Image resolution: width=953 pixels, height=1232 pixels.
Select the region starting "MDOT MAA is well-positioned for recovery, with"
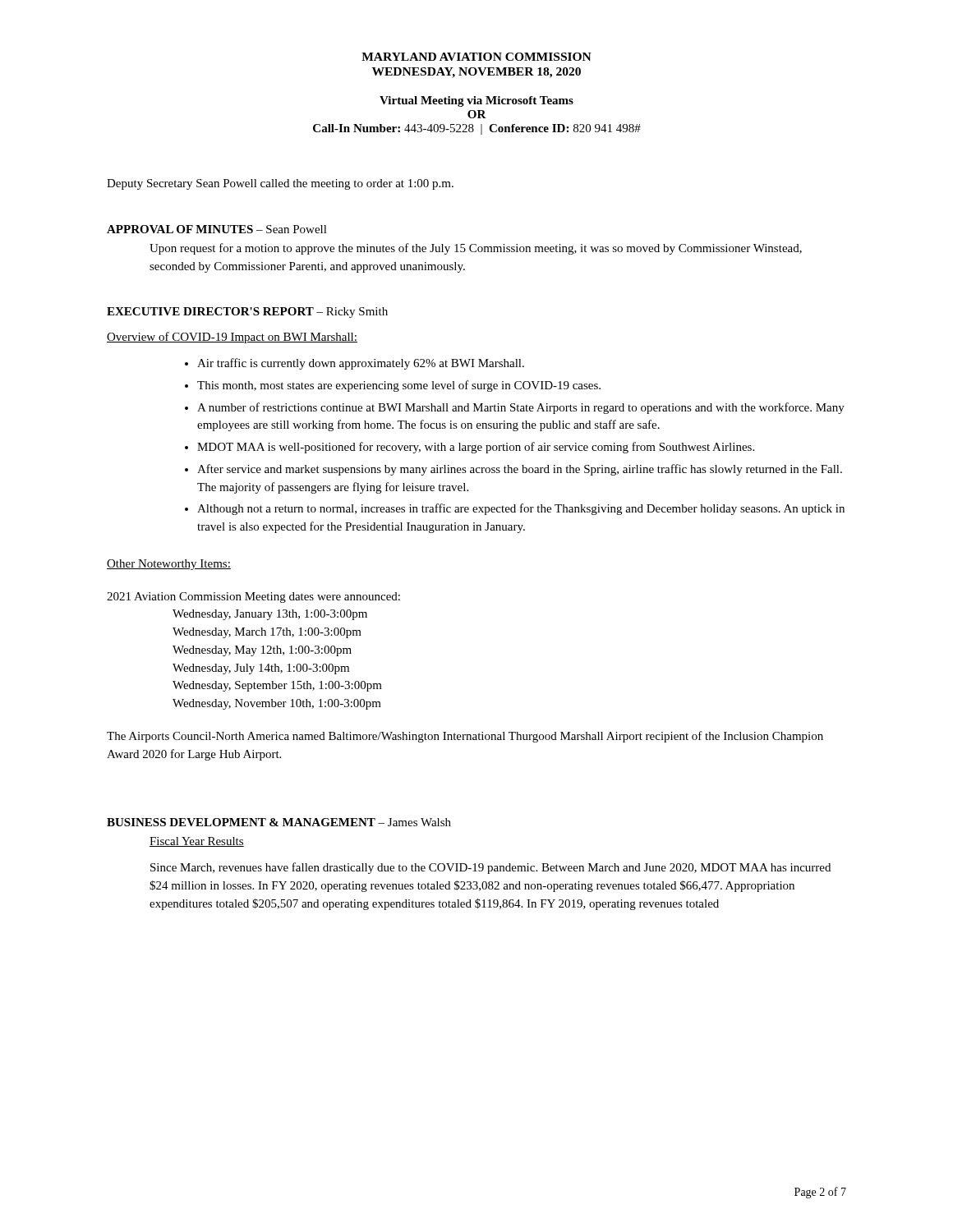tap(476, 447)
